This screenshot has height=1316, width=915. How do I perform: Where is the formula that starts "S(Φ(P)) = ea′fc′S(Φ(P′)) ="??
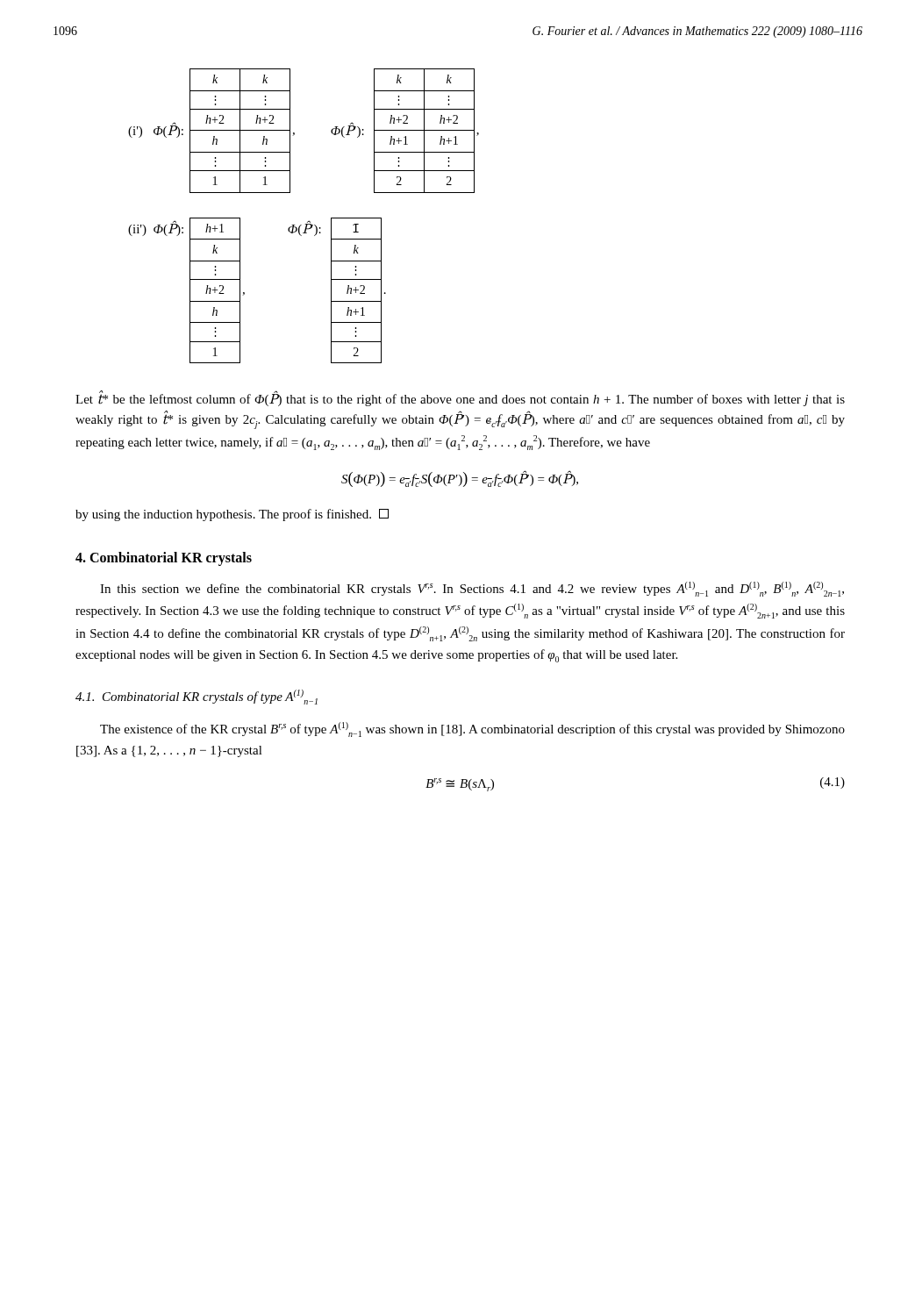coord(460,479)
